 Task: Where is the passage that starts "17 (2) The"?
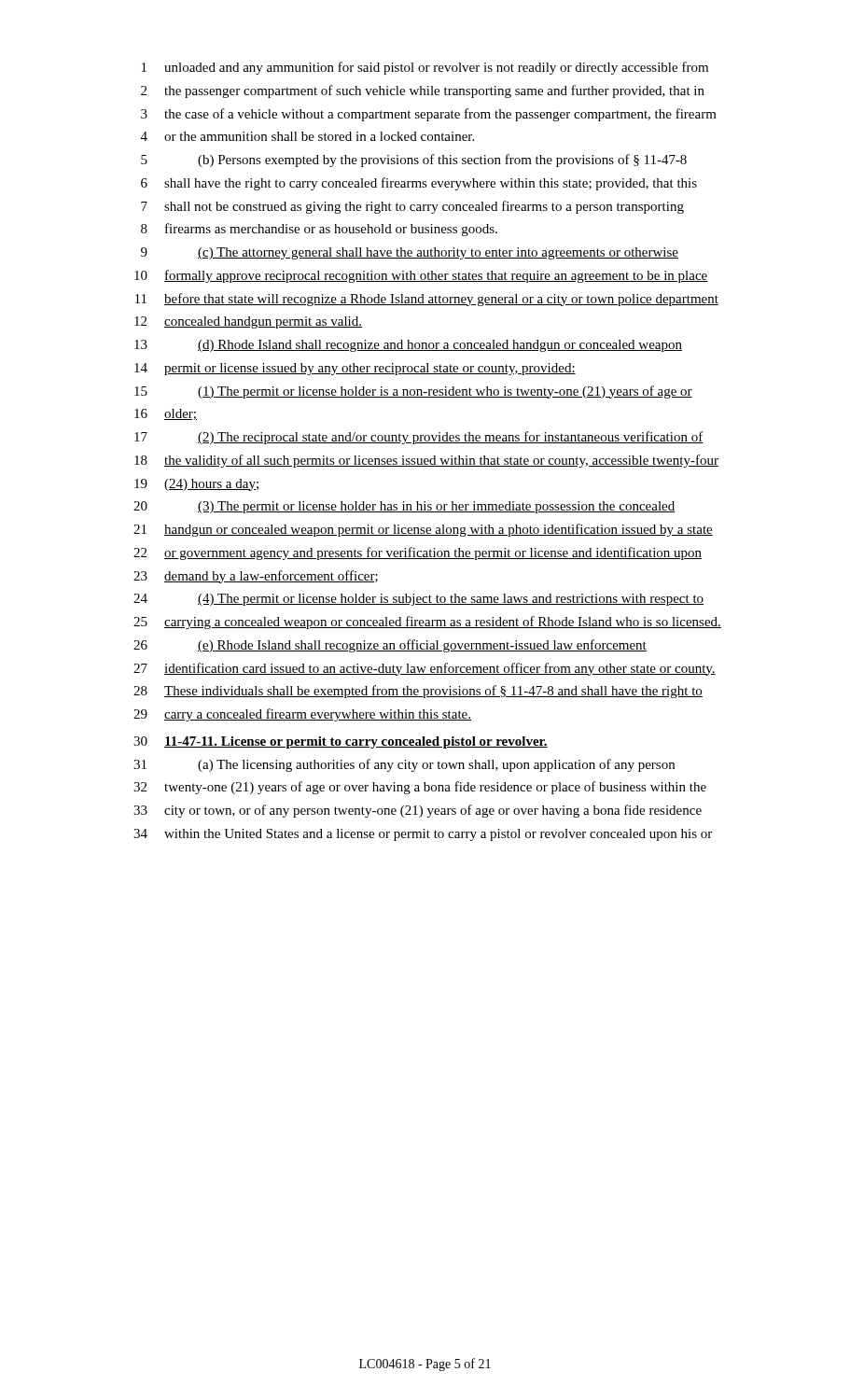(x=439, y=437)
